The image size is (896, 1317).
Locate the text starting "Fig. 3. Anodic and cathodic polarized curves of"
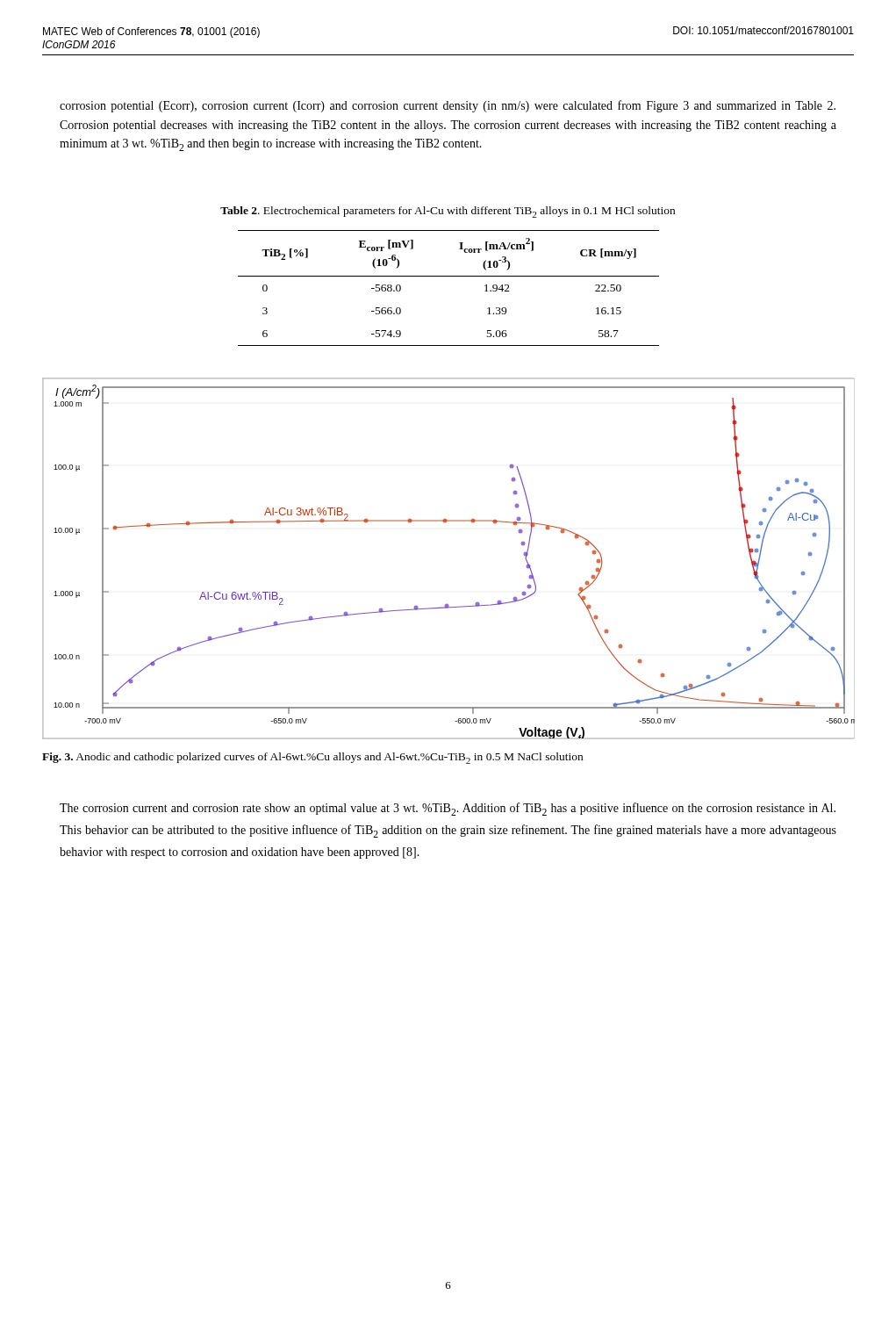[313, 758]
